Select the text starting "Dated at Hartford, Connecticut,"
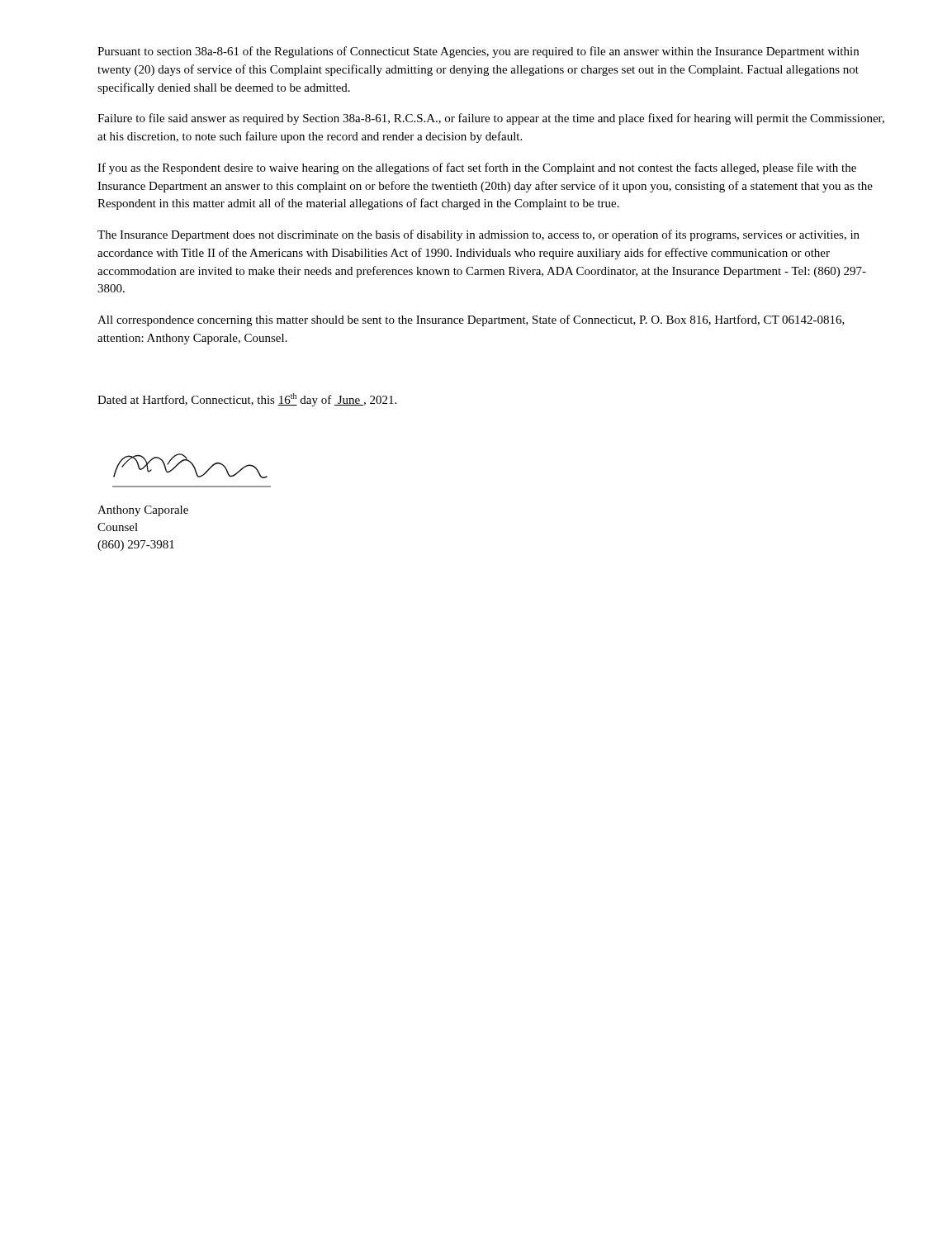952x1239 pixels. [247, 399]
